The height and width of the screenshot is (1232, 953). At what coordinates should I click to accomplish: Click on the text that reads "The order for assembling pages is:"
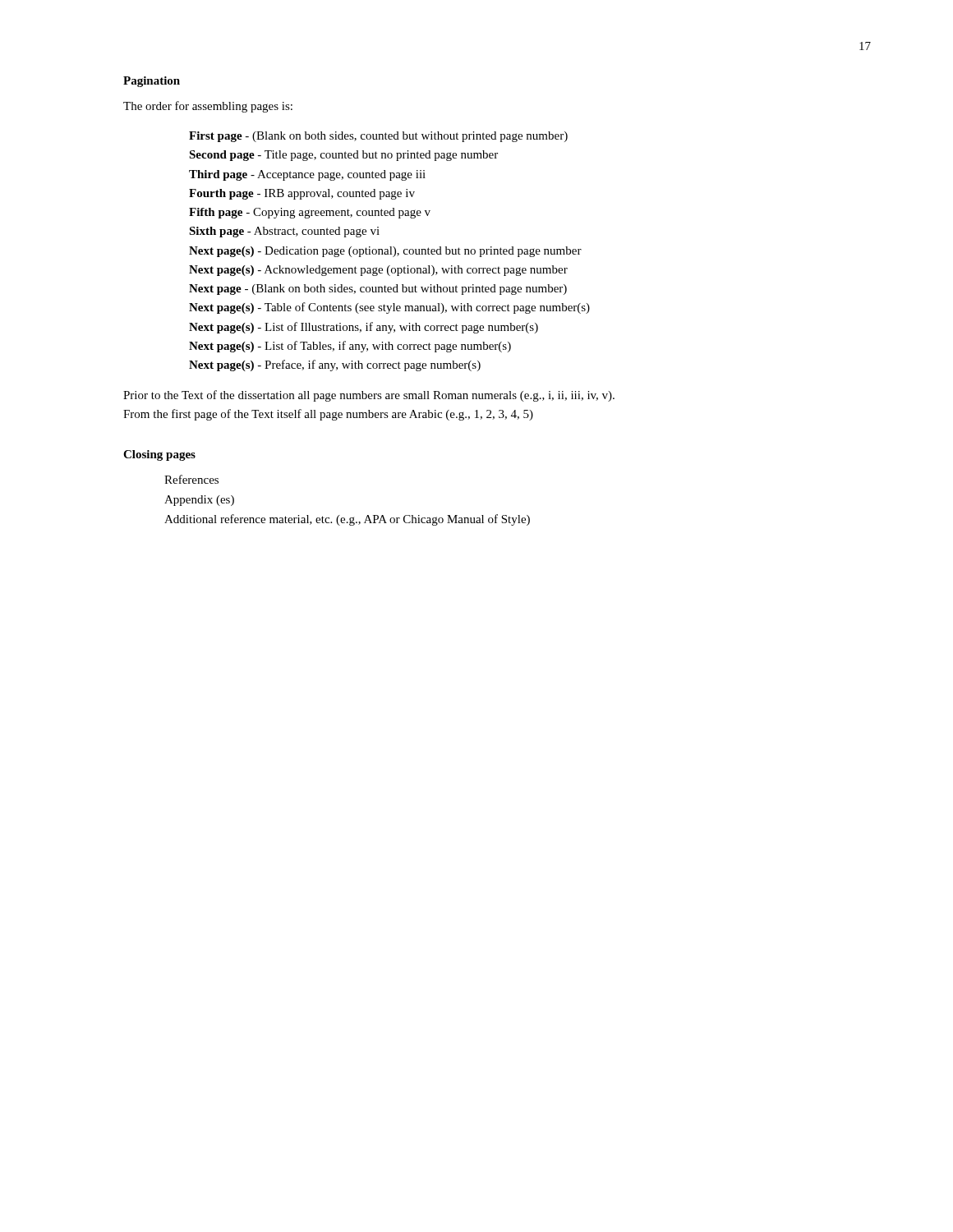pyautogui.click(x=208, y=106)
